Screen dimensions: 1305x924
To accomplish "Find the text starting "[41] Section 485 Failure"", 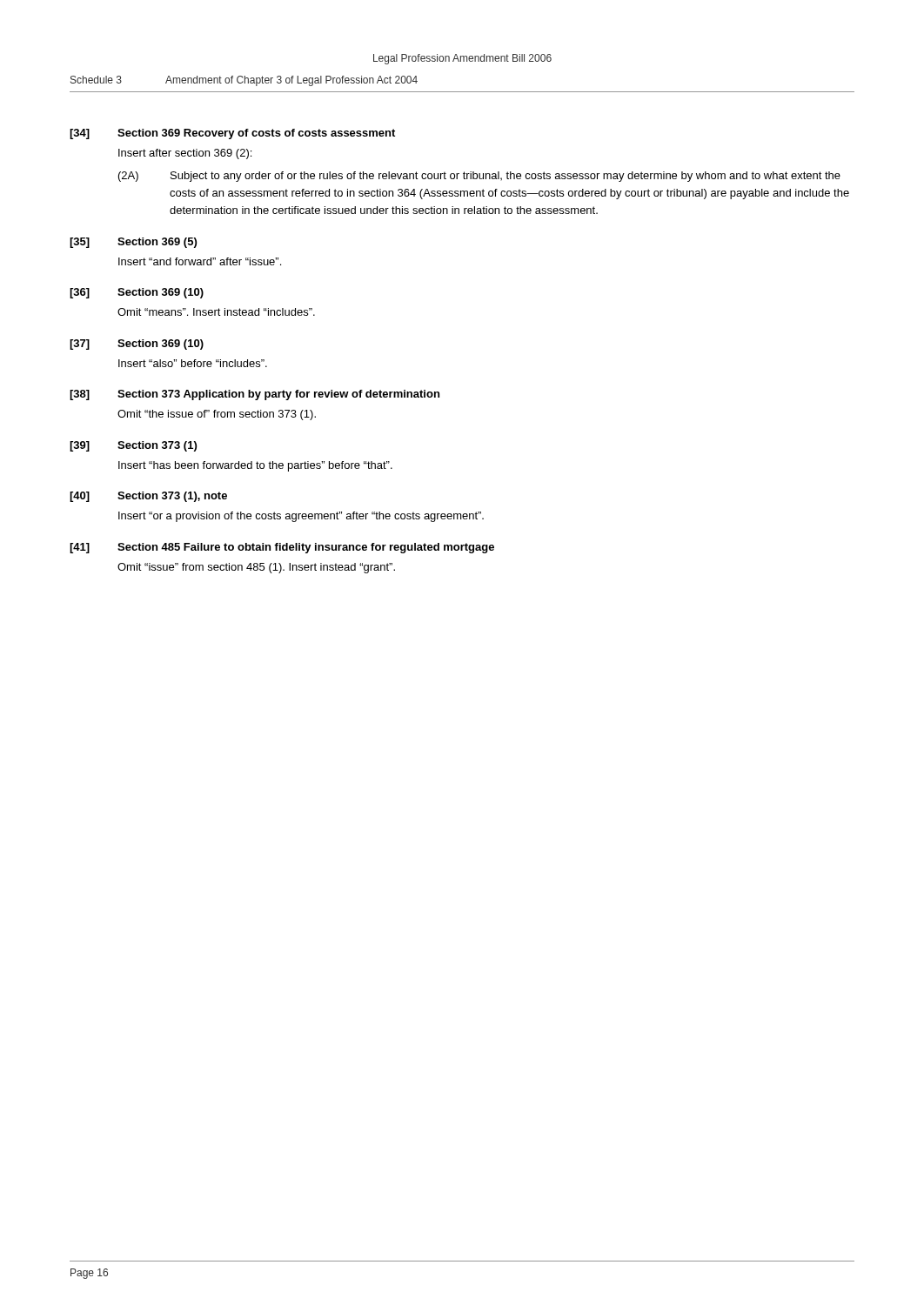I will 282,547.
